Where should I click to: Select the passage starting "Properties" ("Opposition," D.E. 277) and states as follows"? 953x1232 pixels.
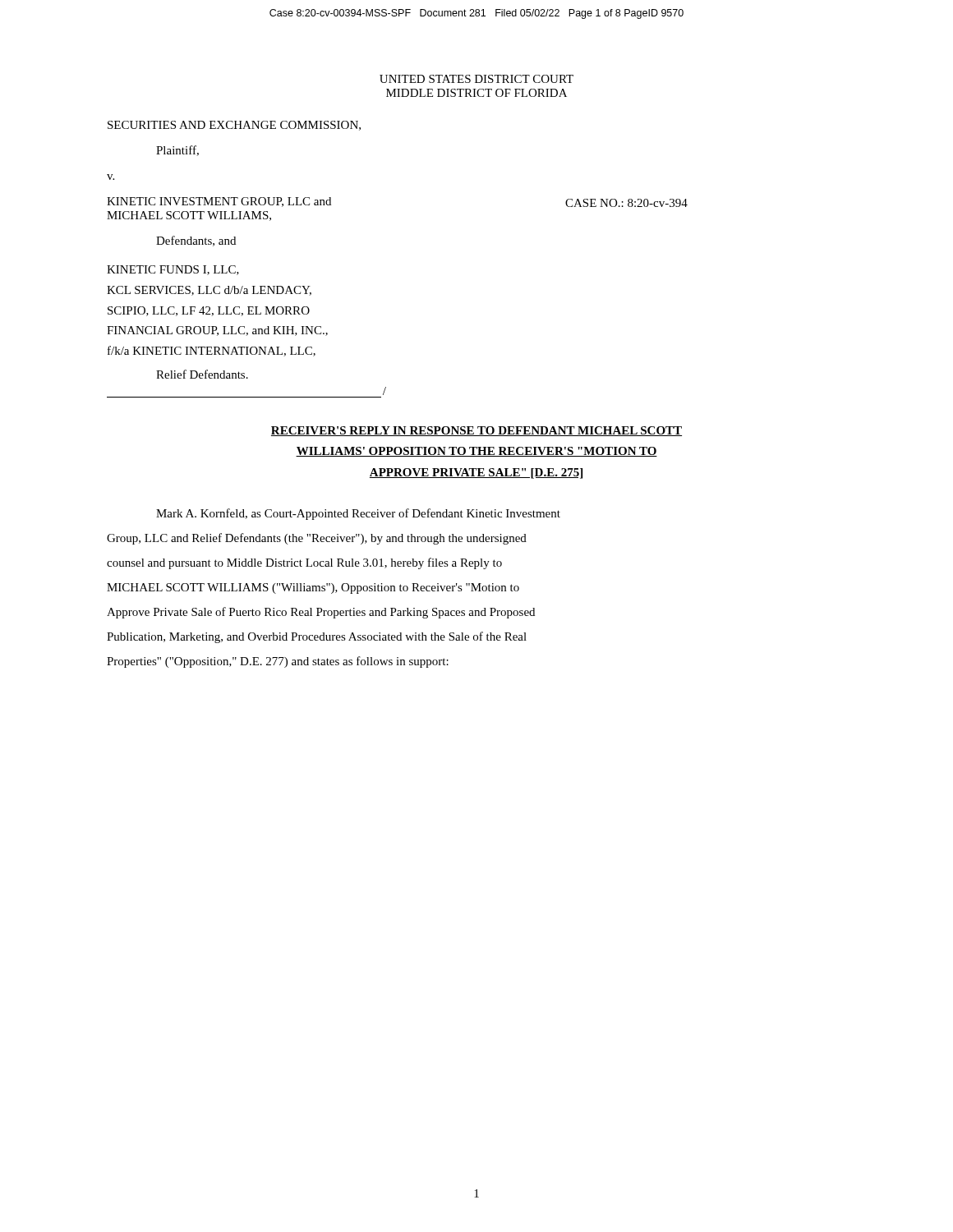278,661
